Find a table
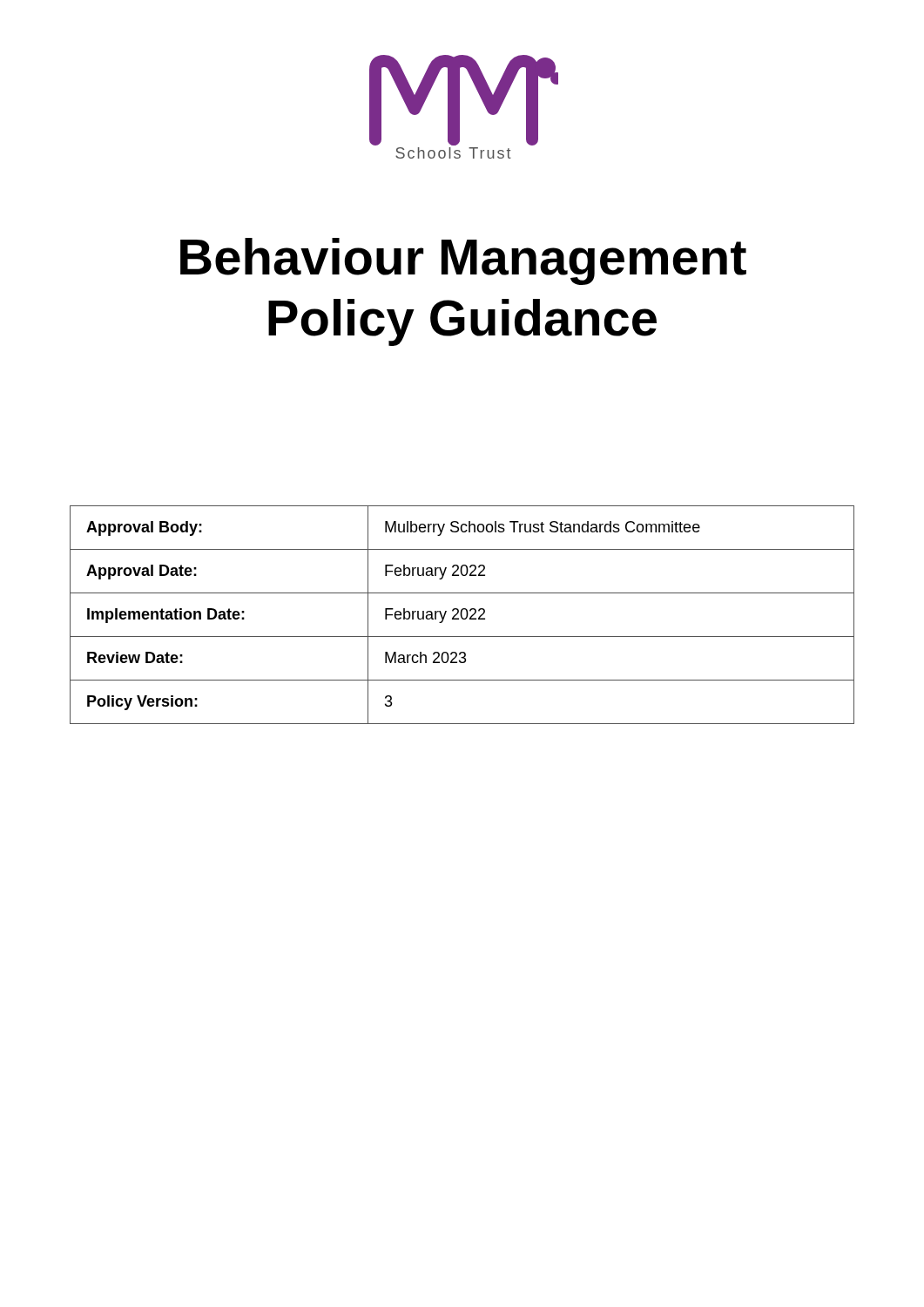The image size is (924, 1307). 462,615
